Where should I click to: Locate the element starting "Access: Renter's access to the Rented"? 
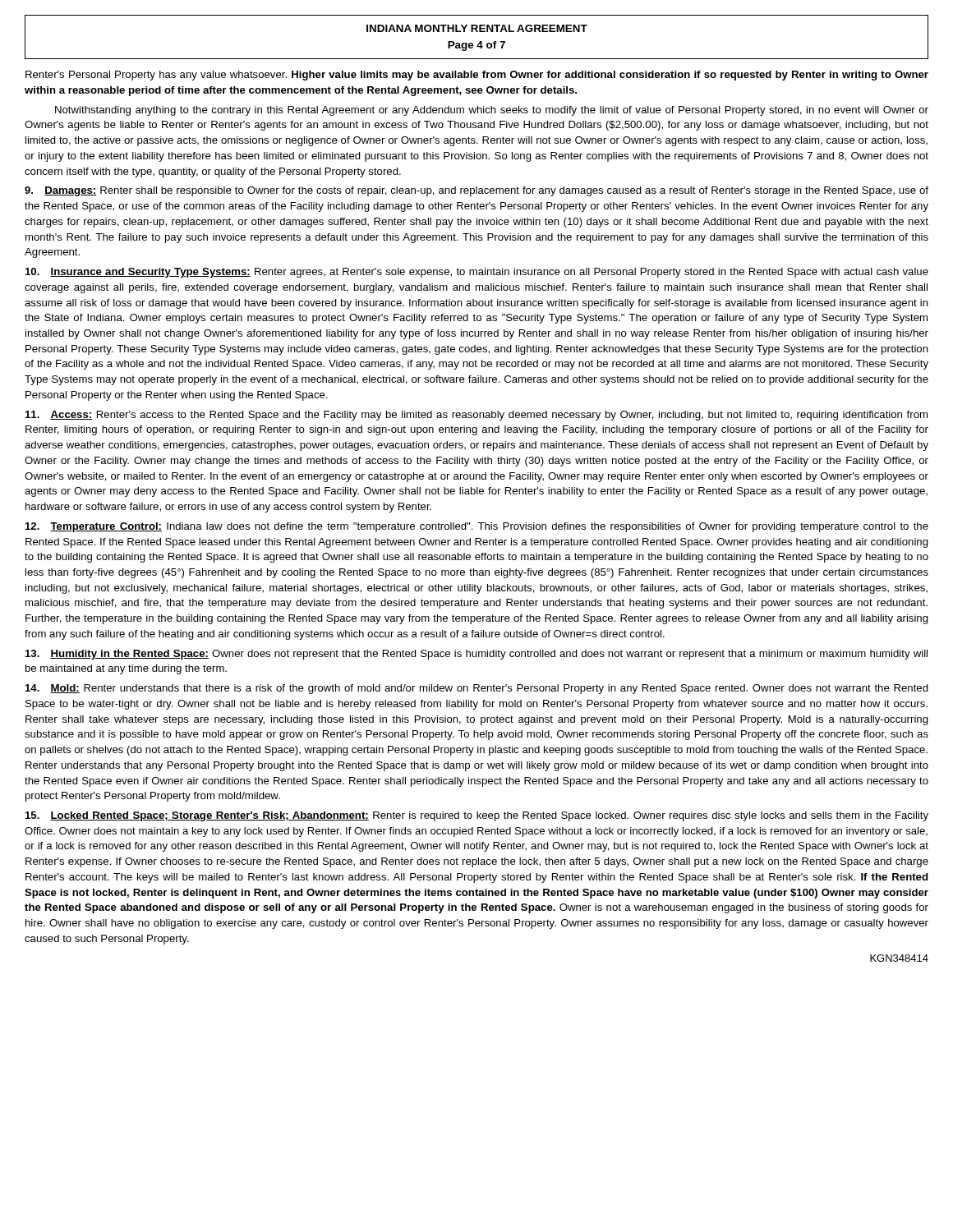pos(476,460)
